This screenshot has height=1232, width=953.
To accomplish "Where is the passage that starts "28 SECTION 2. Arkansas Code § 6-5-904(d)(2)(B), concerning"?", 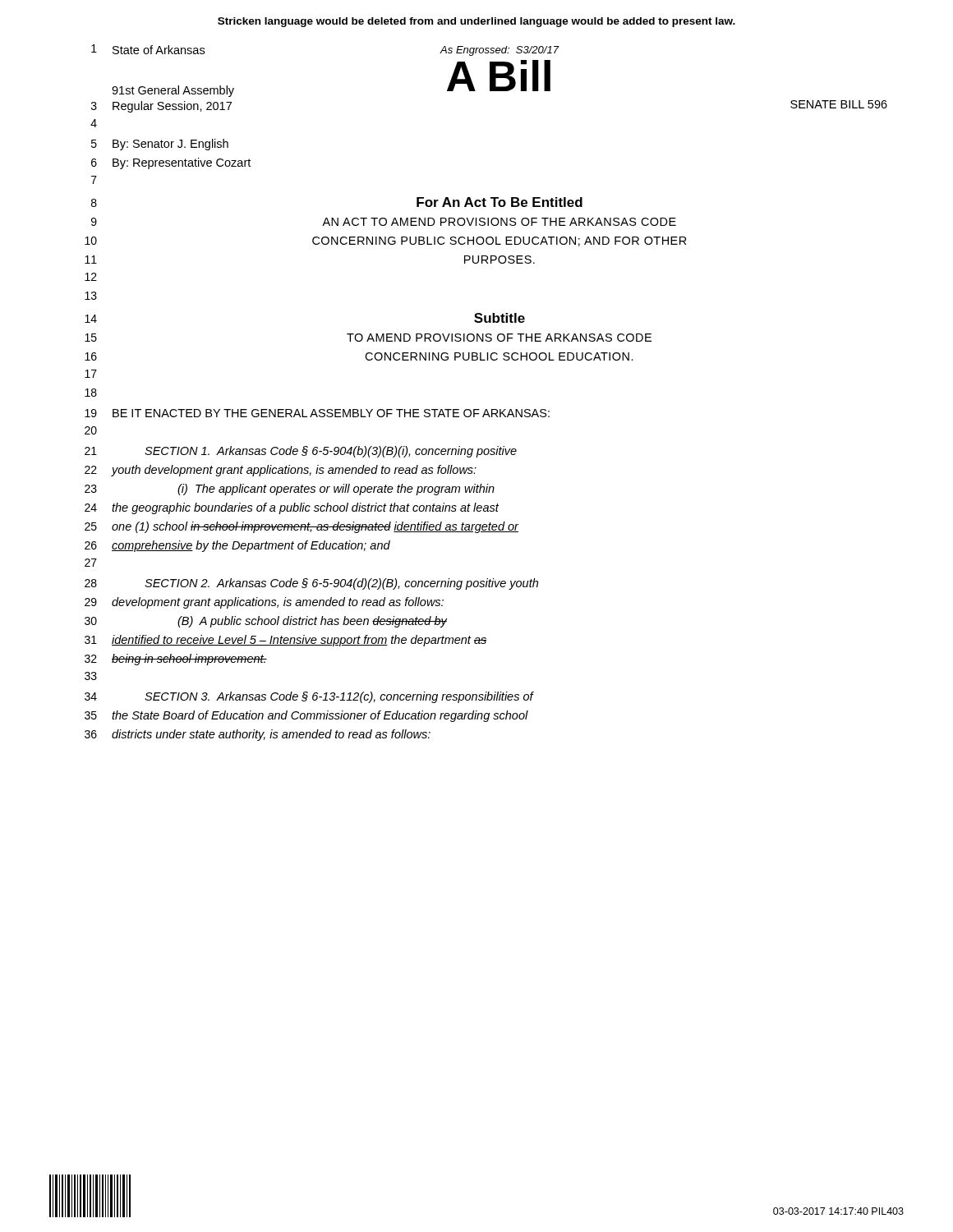I will pyautogui.click(x=476, y=584).
